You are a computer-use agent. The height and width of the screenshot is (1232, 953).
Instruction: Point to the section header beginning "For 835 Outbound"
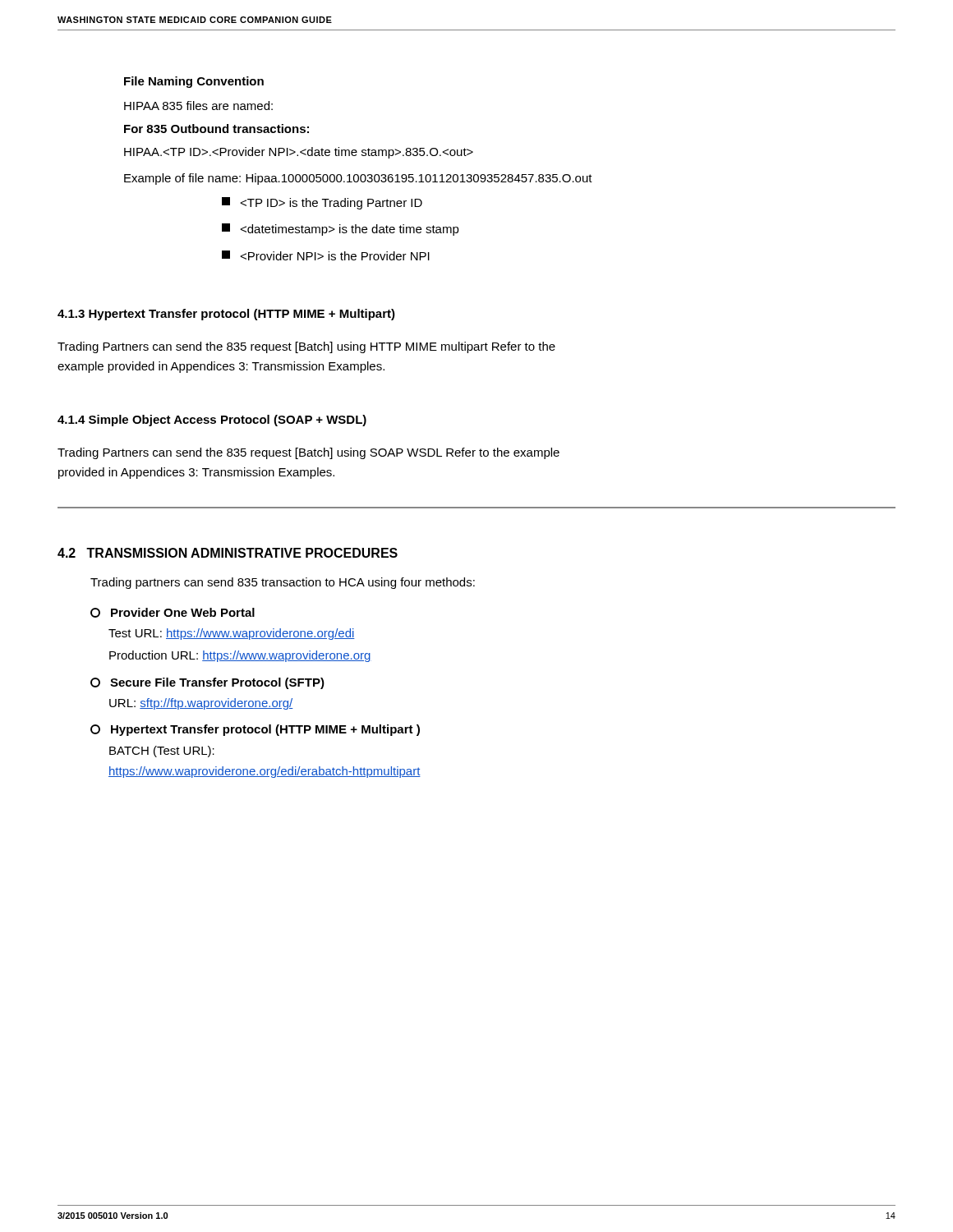click(x=217, y=129)
